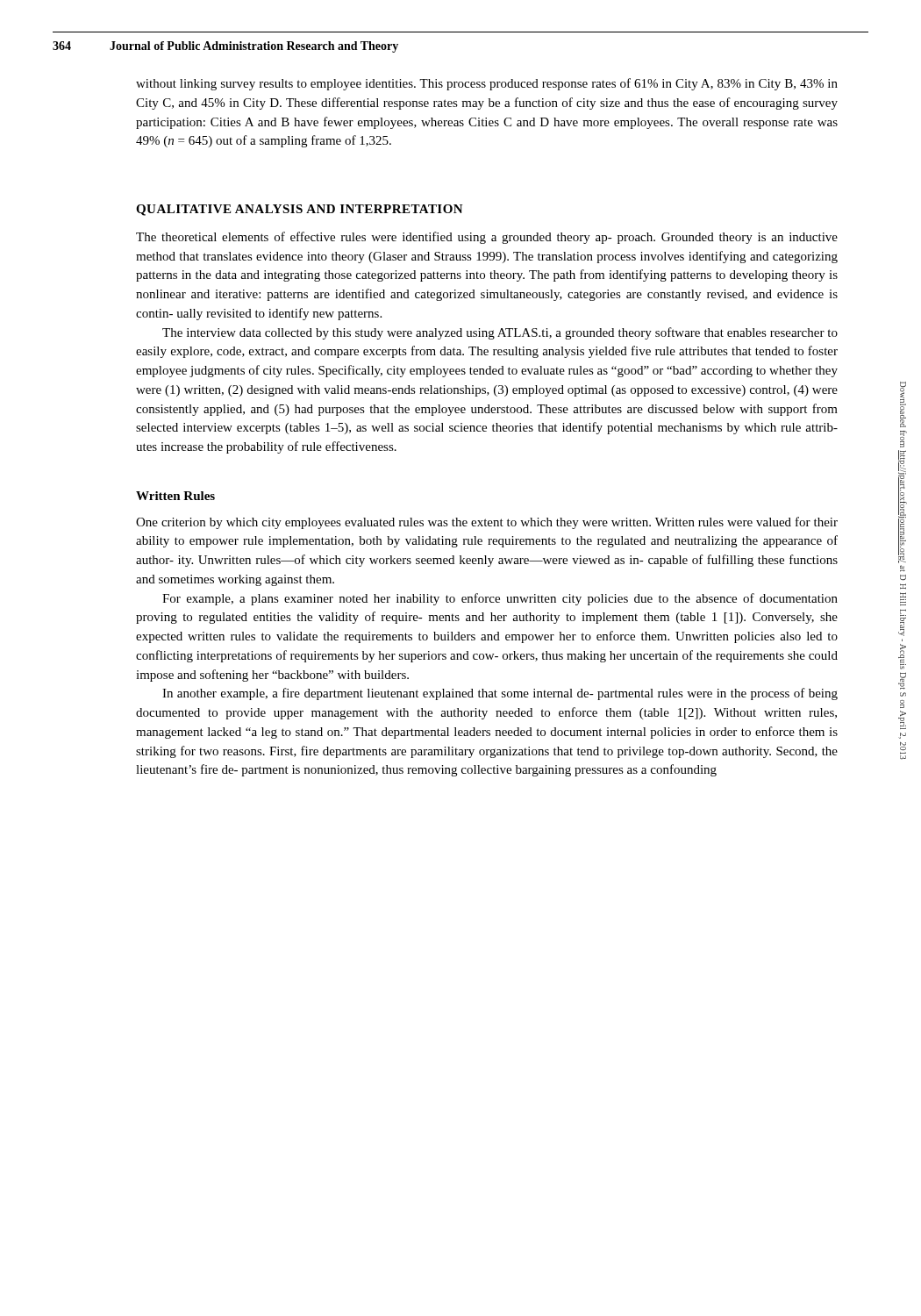
Task: Select the text block that says "The interview data collected by this study were"
Action: click(x=487, y=390)
